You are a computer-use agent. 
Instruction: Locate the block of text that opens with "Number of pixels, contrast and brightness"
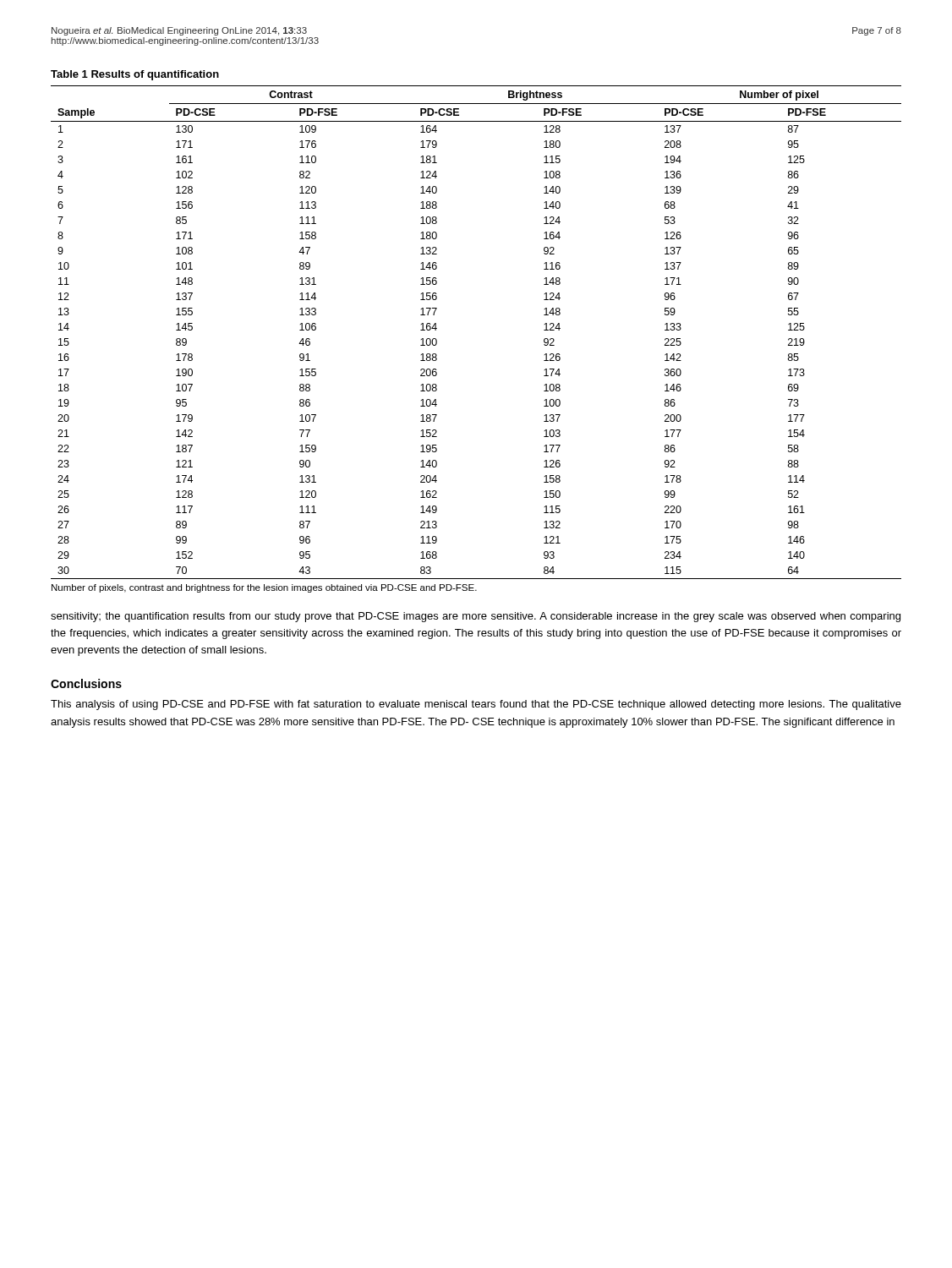pos(264,587)
